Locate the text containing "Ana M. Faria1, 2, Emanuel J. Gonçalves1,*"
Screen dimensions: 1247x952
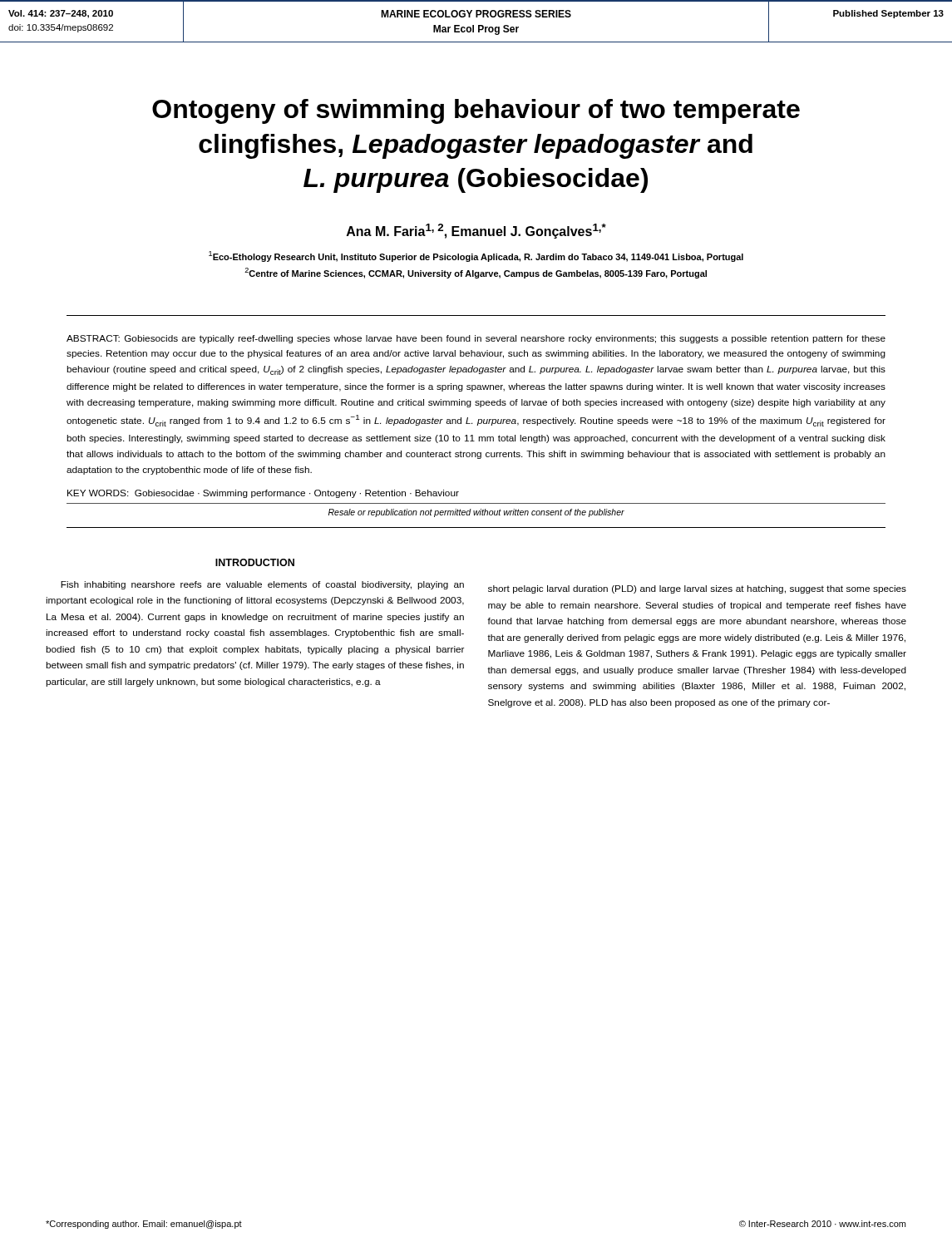476,230
